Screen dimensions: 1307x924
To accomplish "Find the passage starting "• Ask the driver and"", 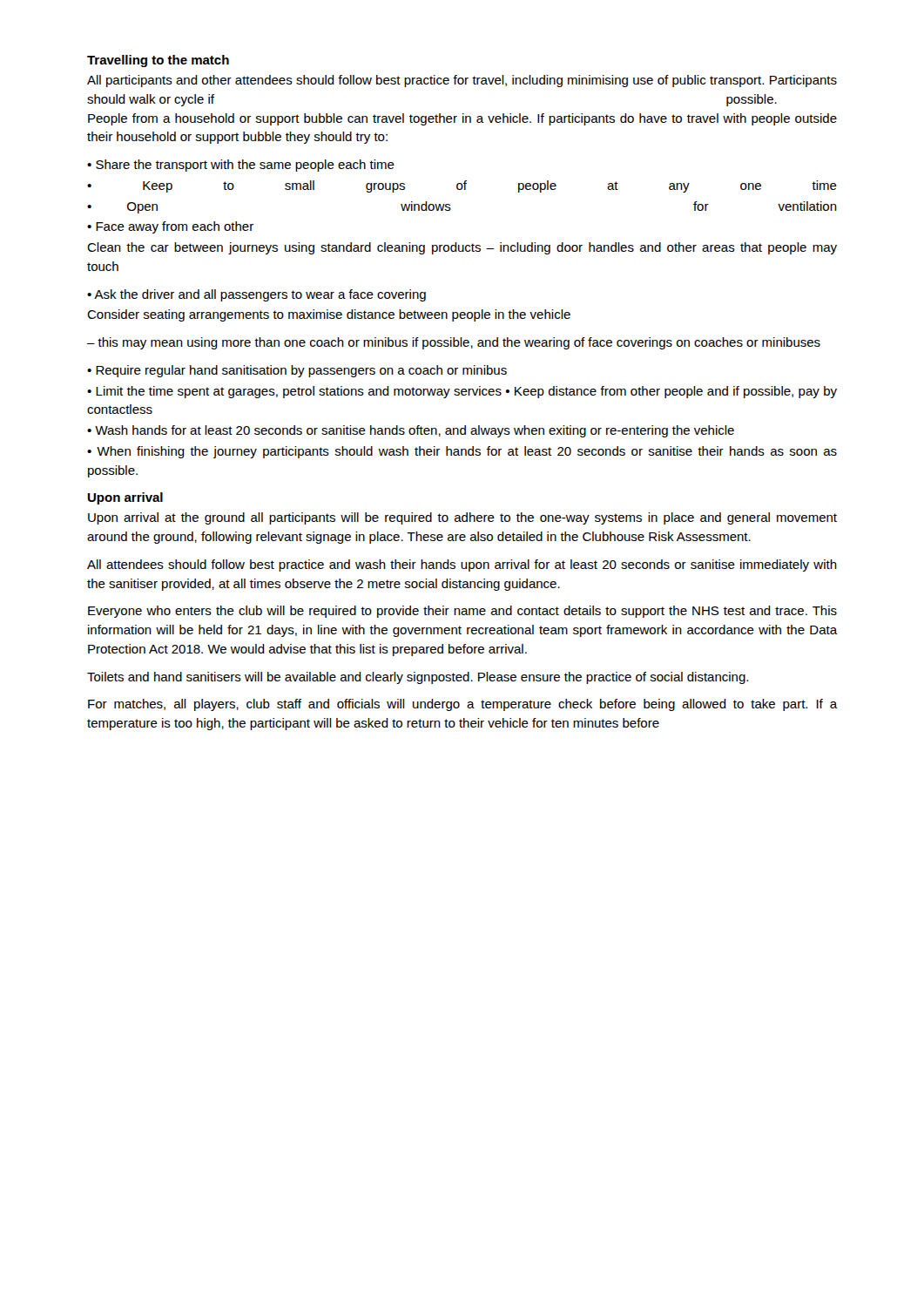I will pos(257,294).
